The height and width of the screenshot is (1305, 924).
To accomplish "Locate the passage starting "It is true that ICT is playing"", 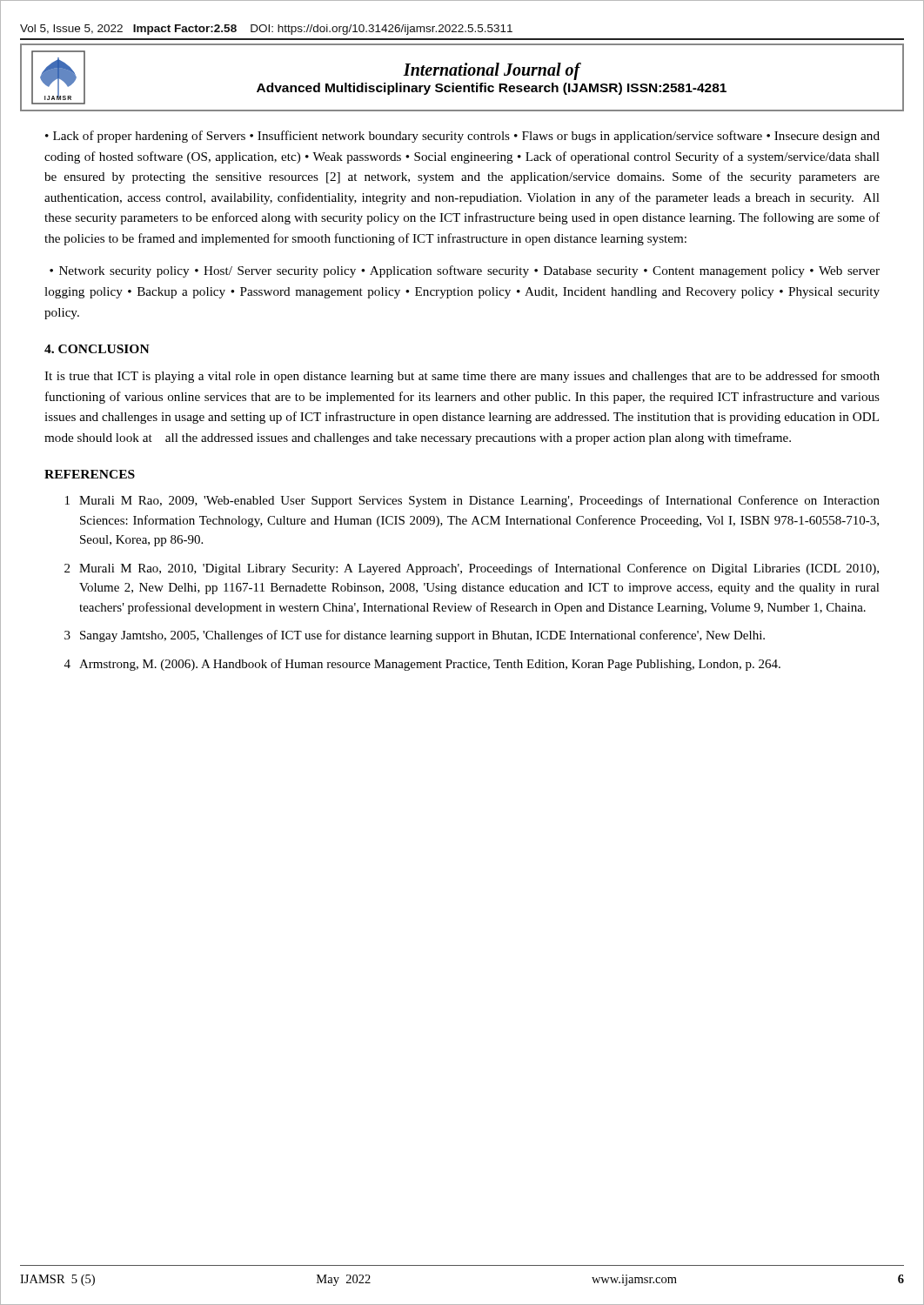I will click(462, 406).
